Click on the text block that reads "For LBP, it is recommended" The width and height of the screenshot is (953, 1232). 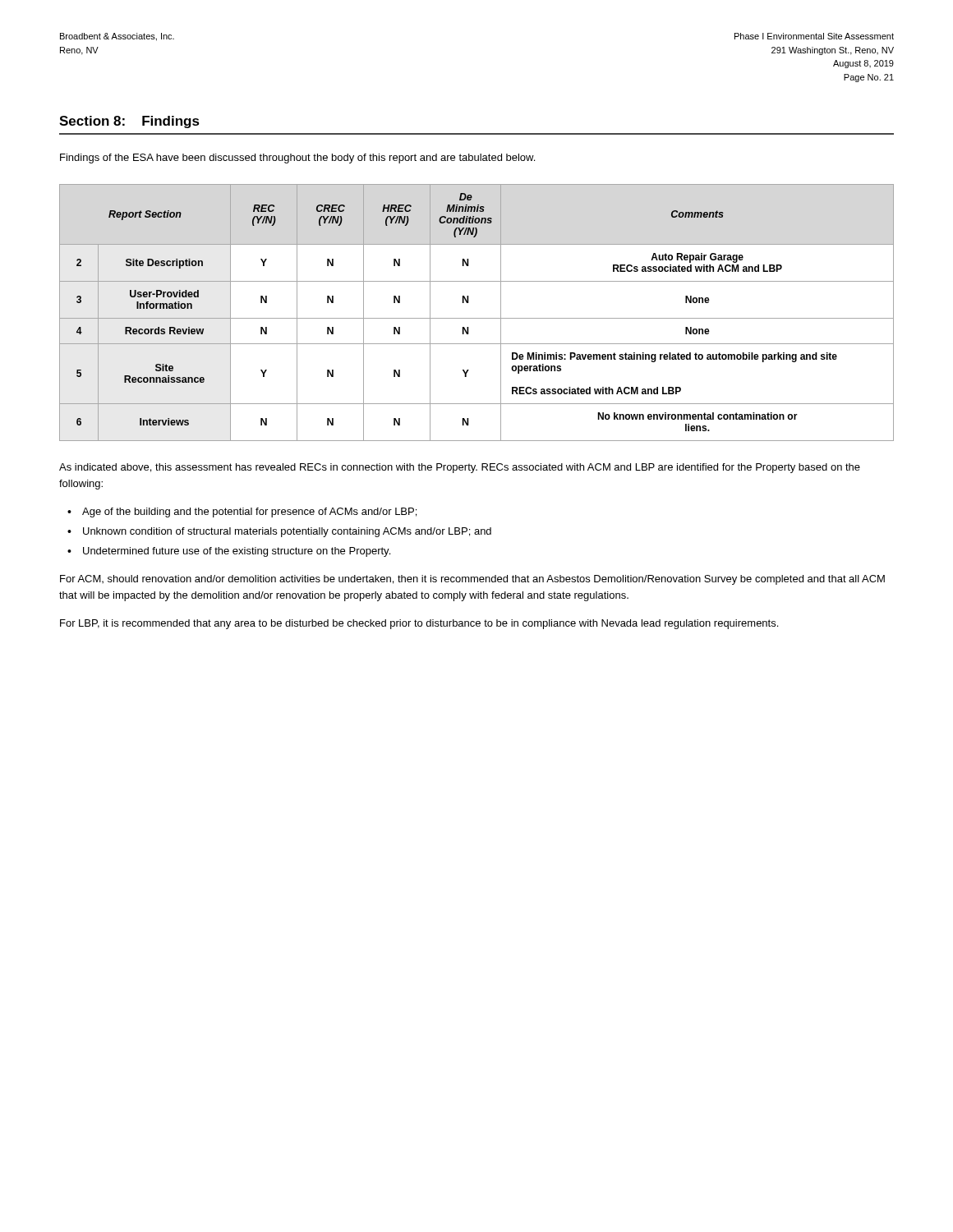(x=419, y=623)
